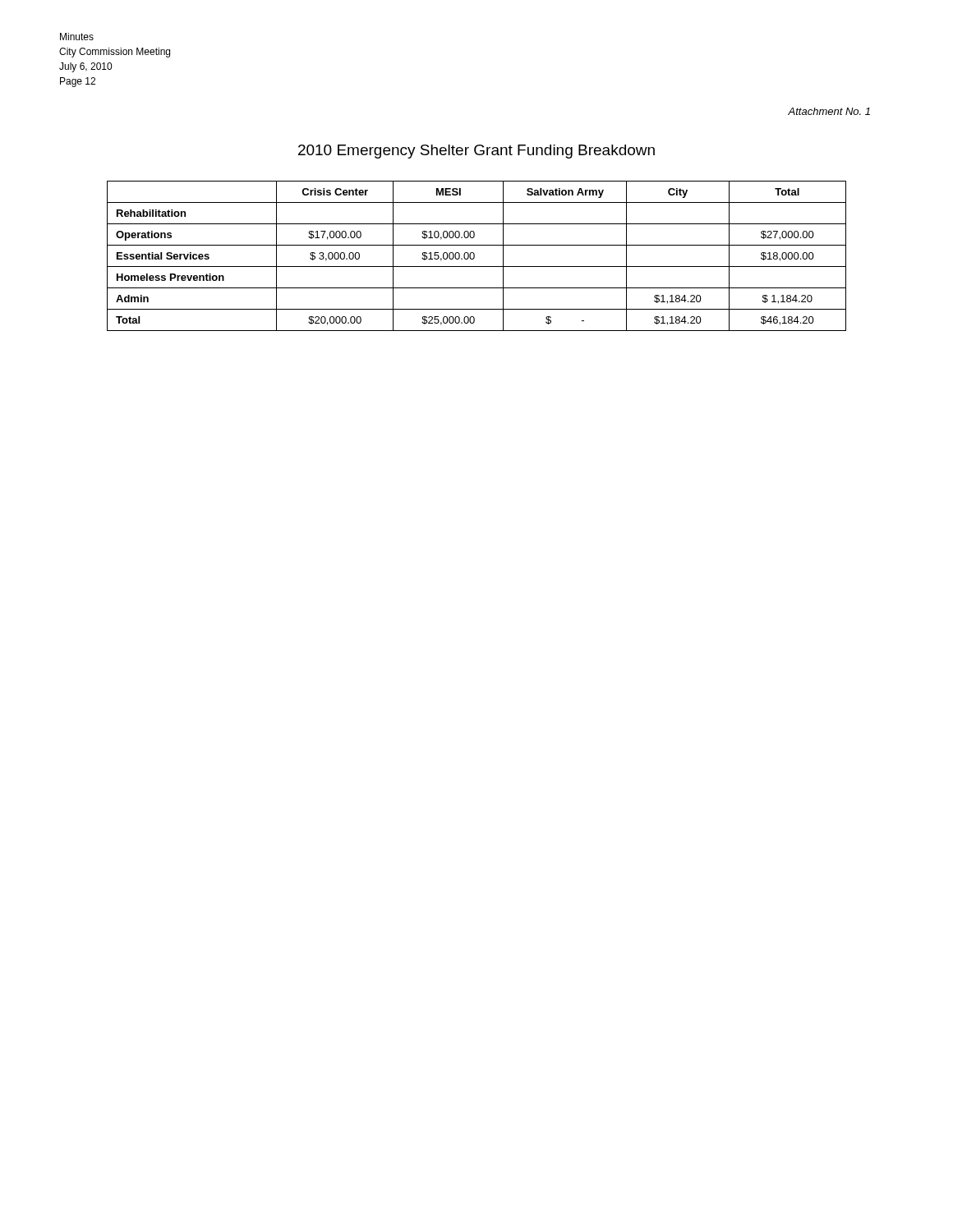
Task: Locate the table with the text "Homeless Prevention"
Action: click(x=476, y=256)
